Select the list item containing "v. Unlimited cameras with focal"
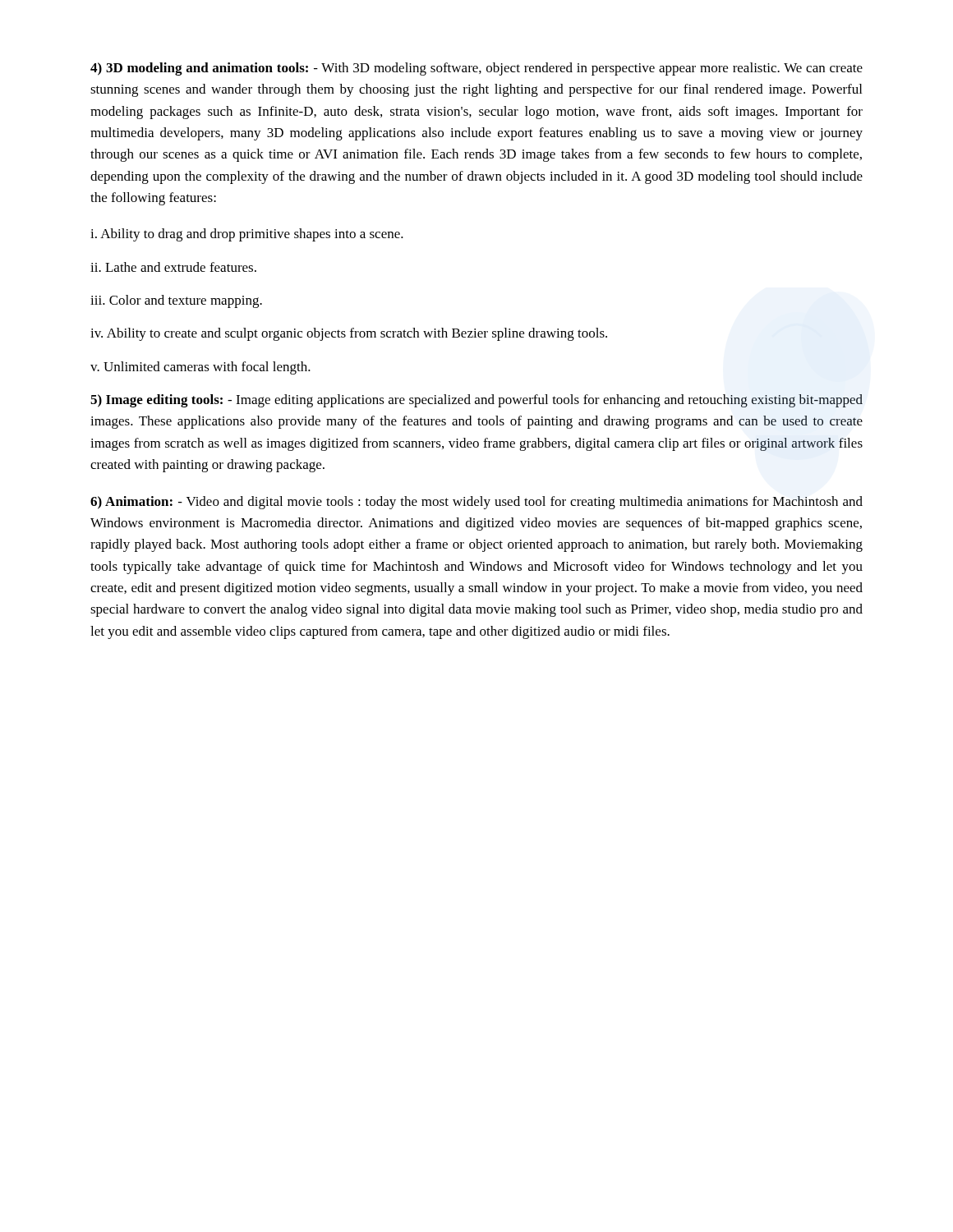Image resolution: width=953 pixels, height=1232 pixels. pos(201,367)
